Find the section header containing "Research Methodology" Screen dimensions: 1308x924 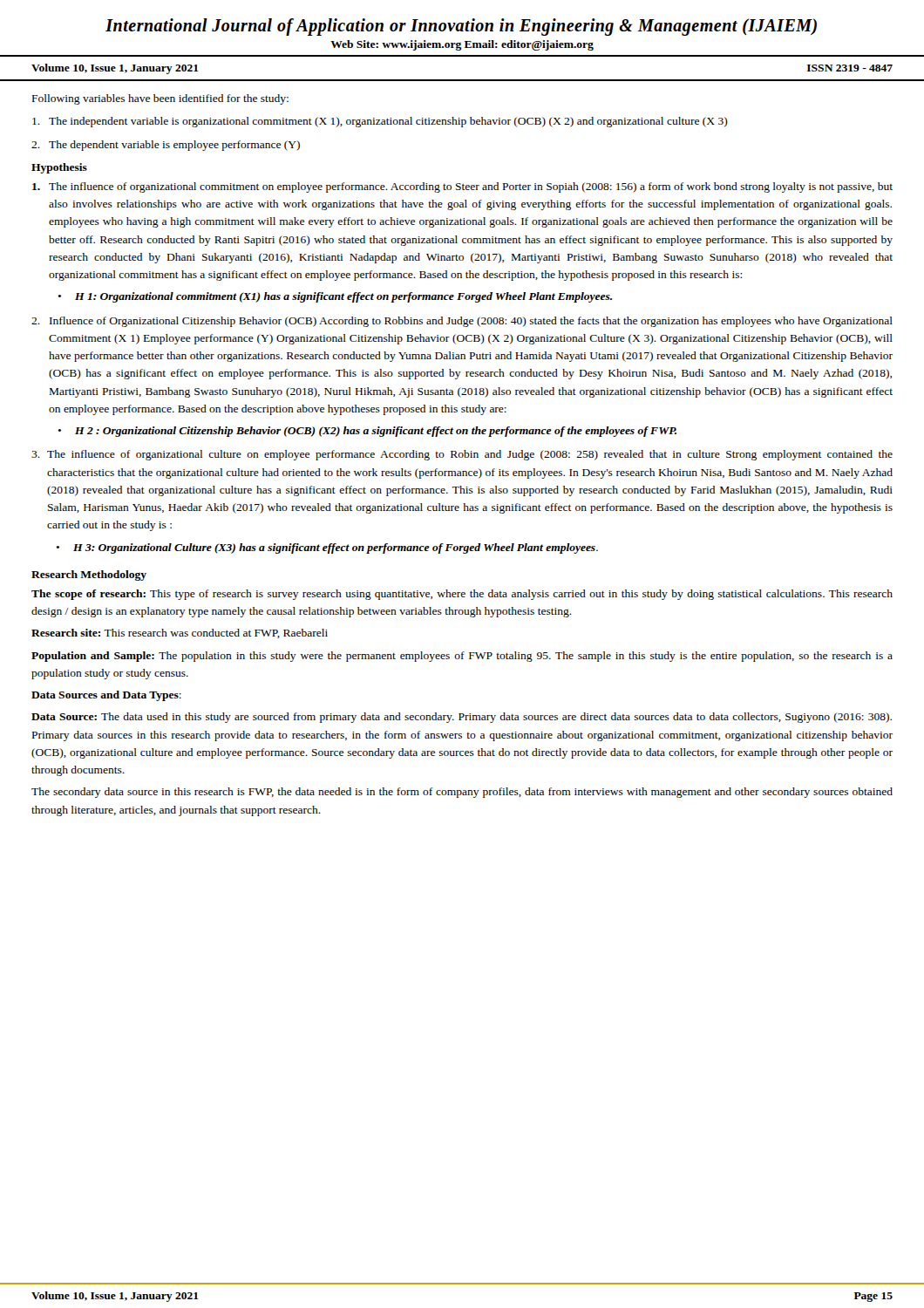point(89,574)
